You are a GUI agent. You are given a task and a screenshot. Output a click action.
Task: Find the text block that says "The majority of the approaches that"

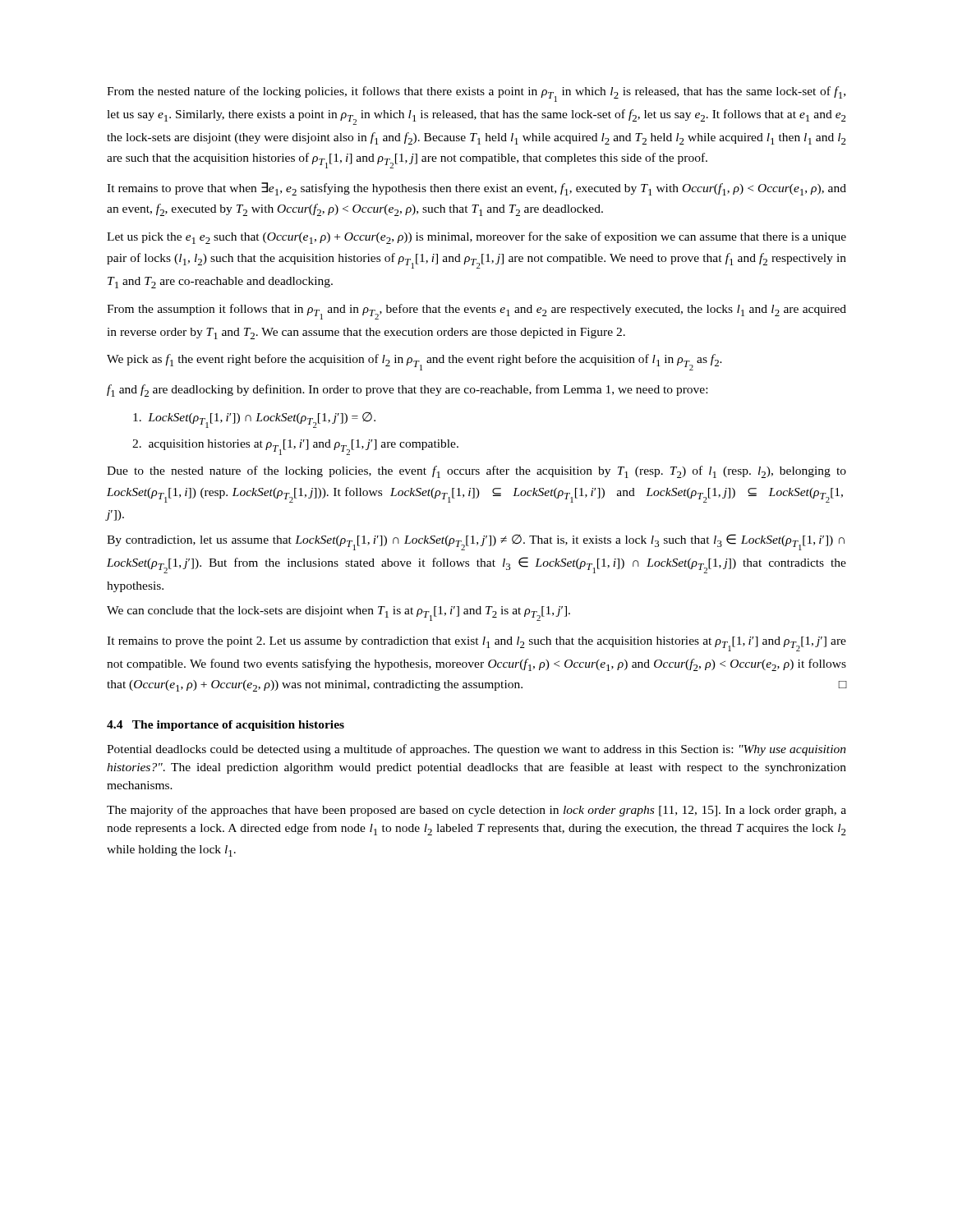[476, 831]
